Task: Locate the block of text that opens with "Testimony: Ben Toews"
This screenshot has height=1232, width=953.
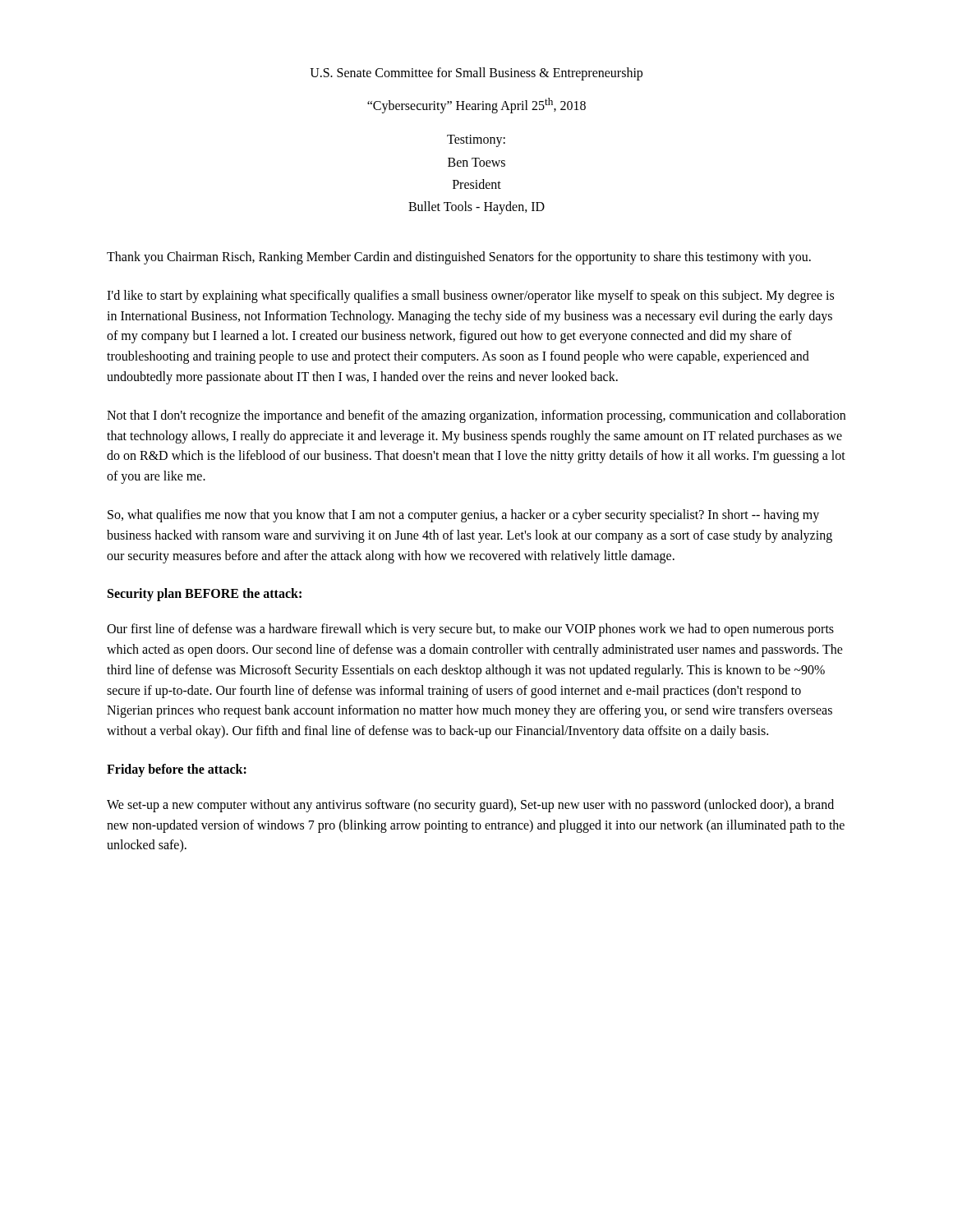Action: point(476,173)
